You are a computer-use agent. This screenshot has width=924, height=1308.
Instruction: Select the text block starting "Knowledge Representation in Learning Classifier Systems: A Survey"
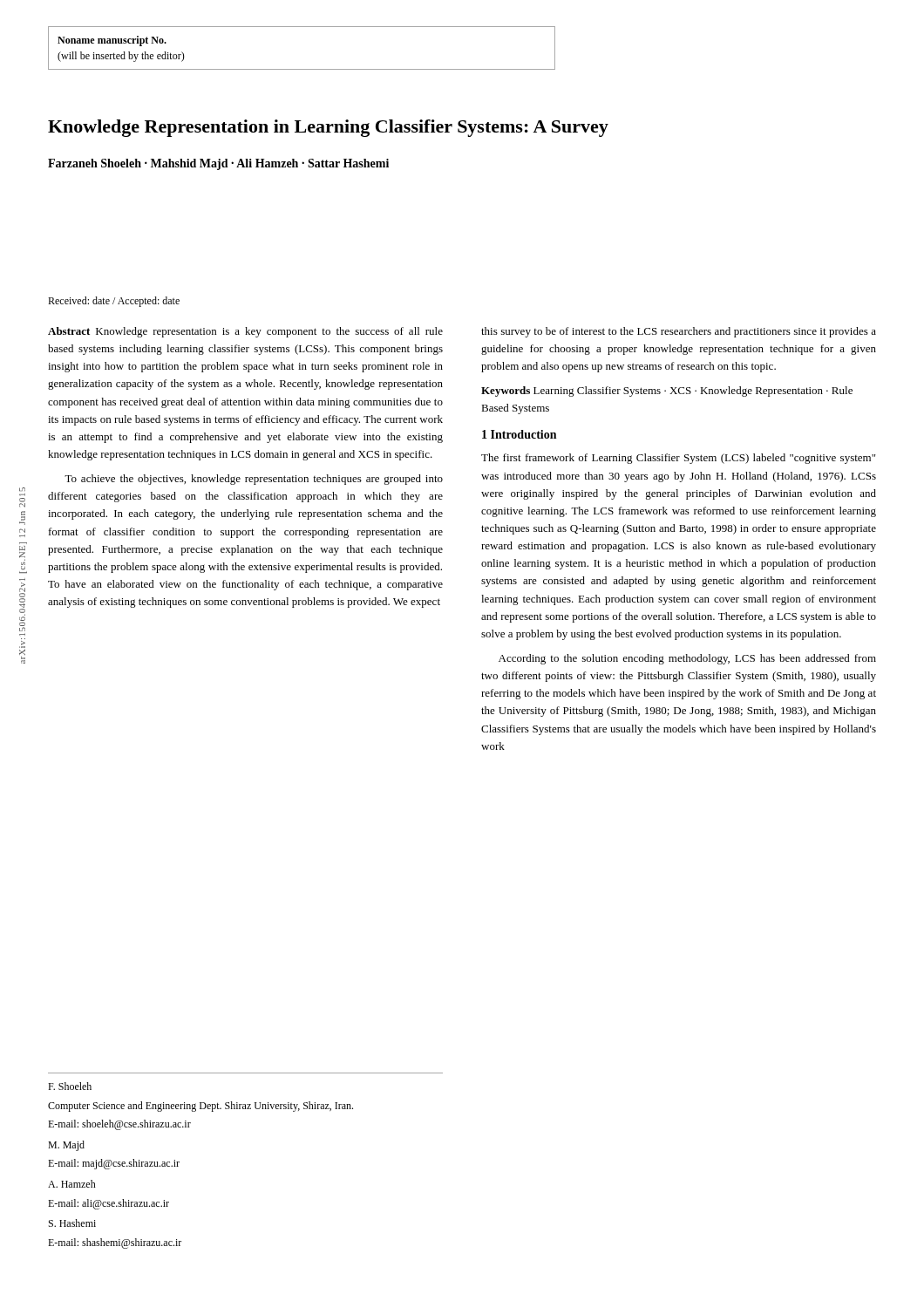click(328, 126)
